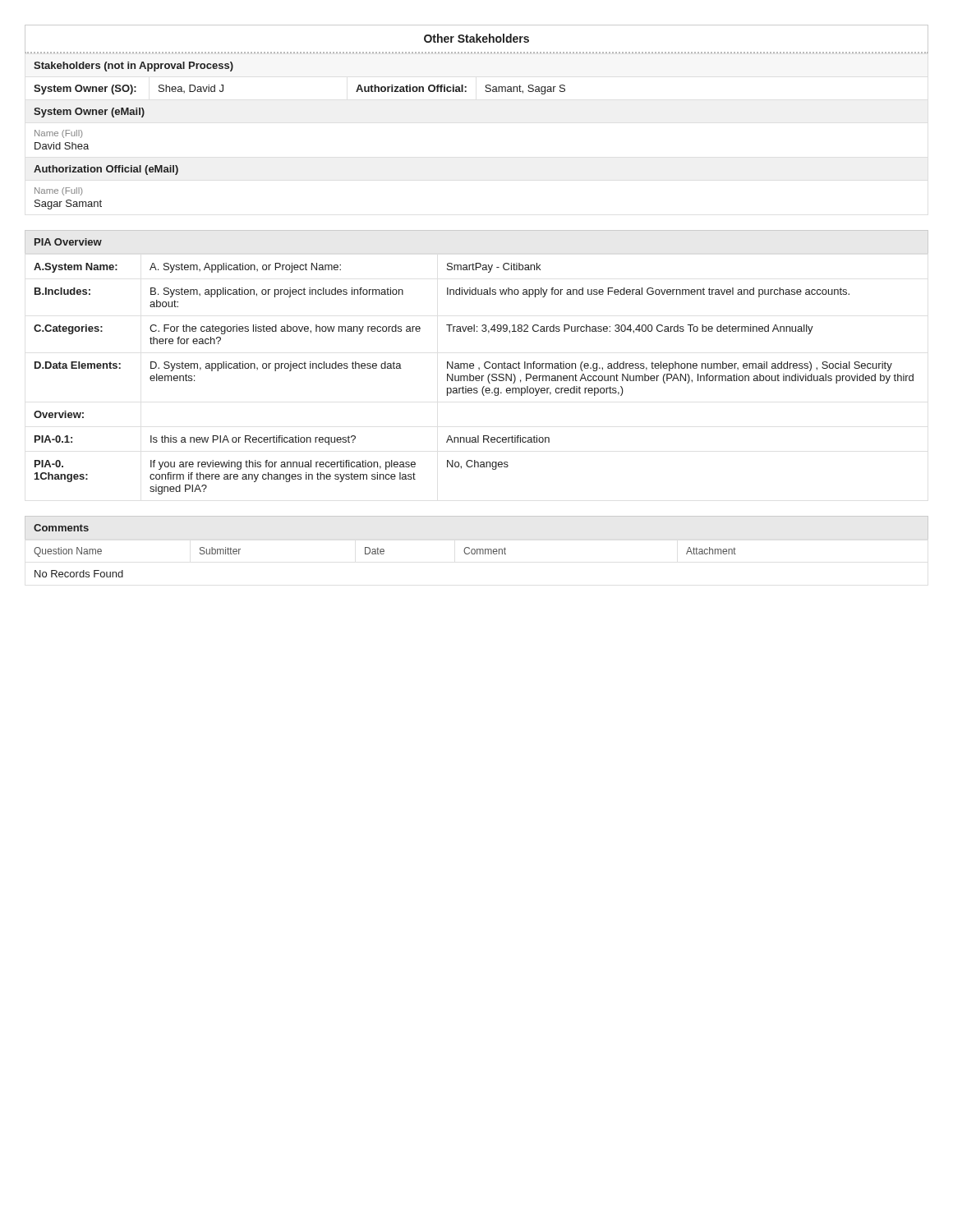Find the table that mentions "System Owner (SO):"
The height and width of the screenshot is (1232, 953).
tap(476, 134)
